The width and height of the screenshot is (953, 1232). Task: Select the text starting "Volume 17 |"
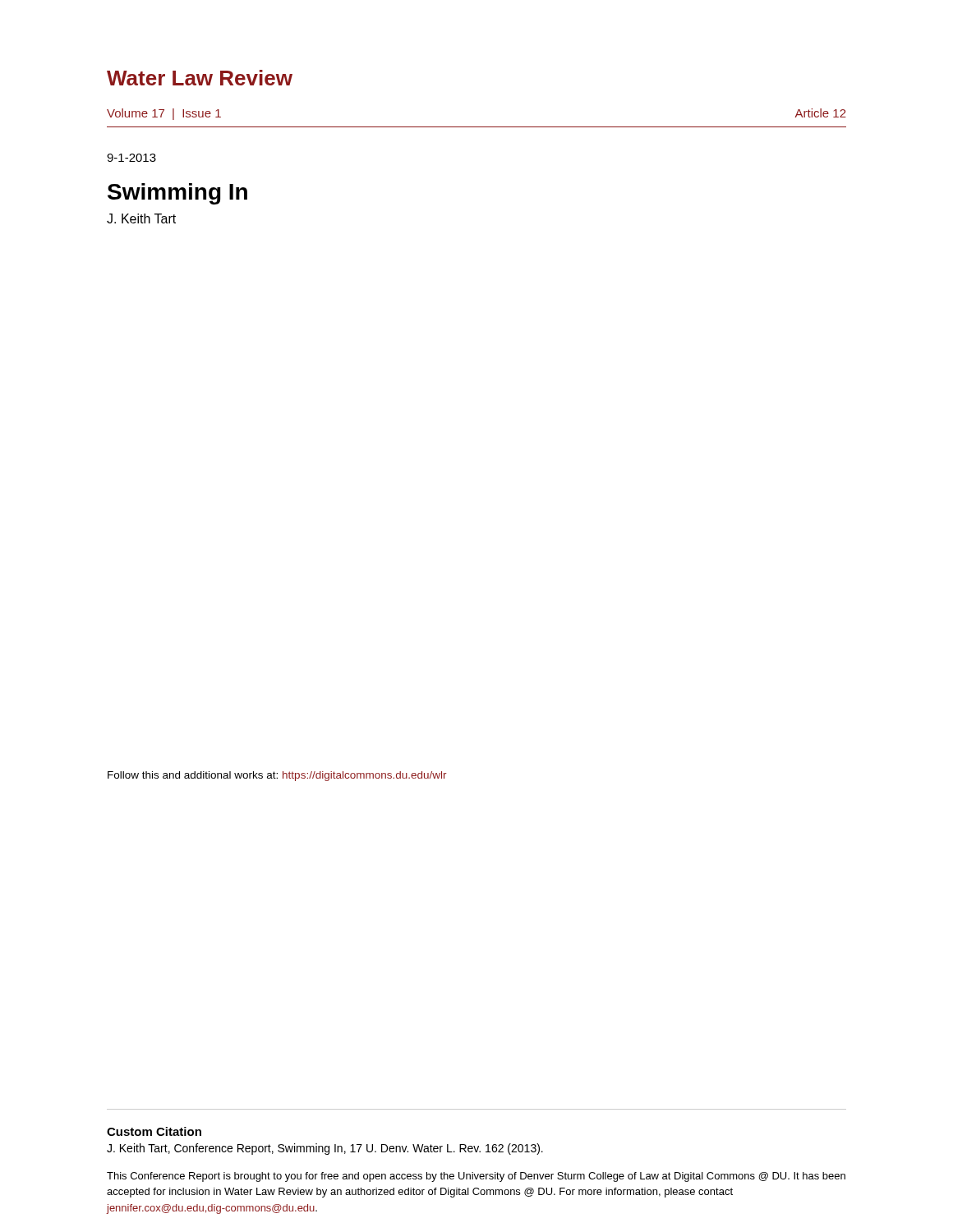pyautogui.click(x=161, y=114)
